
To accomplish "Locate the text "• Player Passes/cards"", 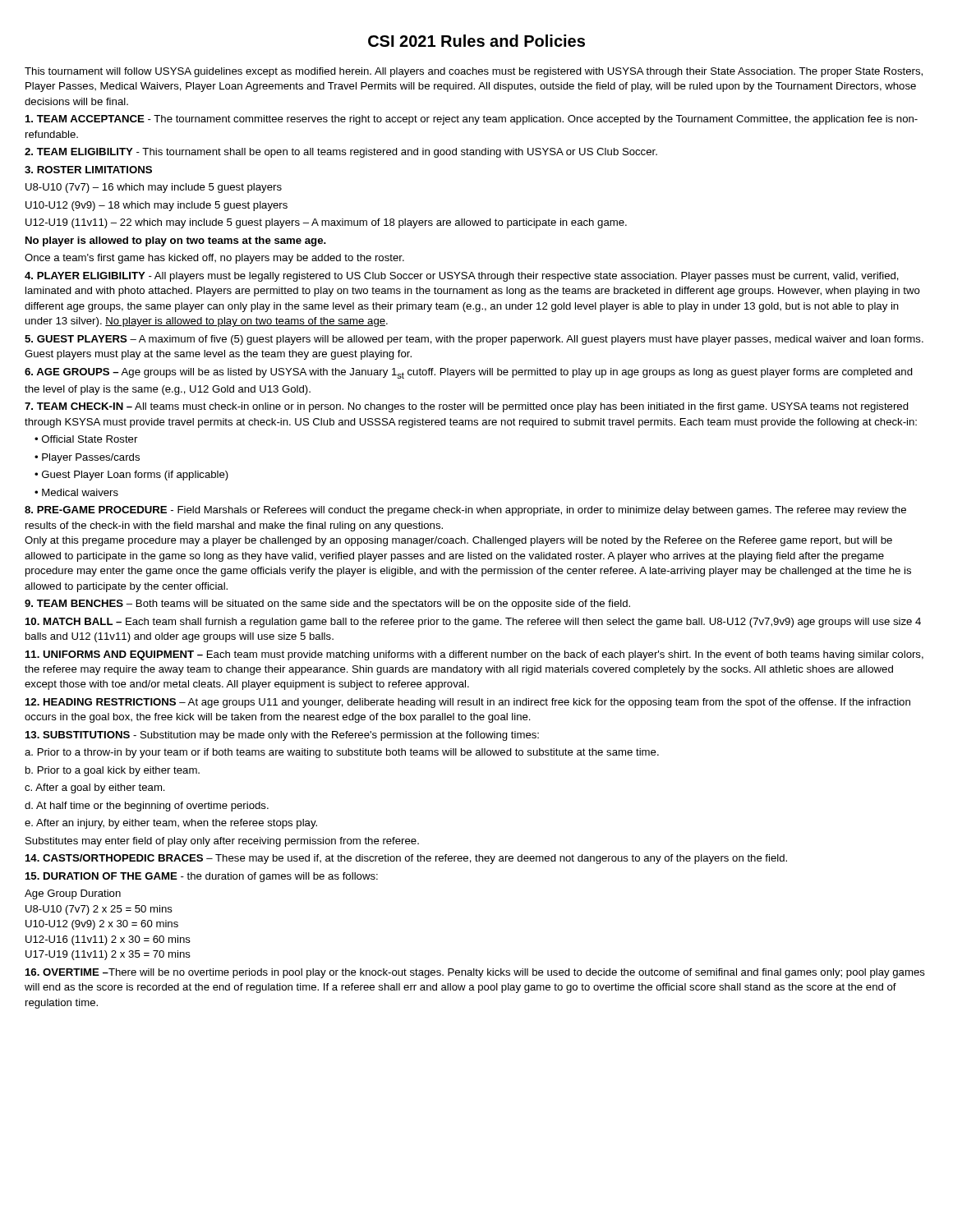I will coord(87,457).
